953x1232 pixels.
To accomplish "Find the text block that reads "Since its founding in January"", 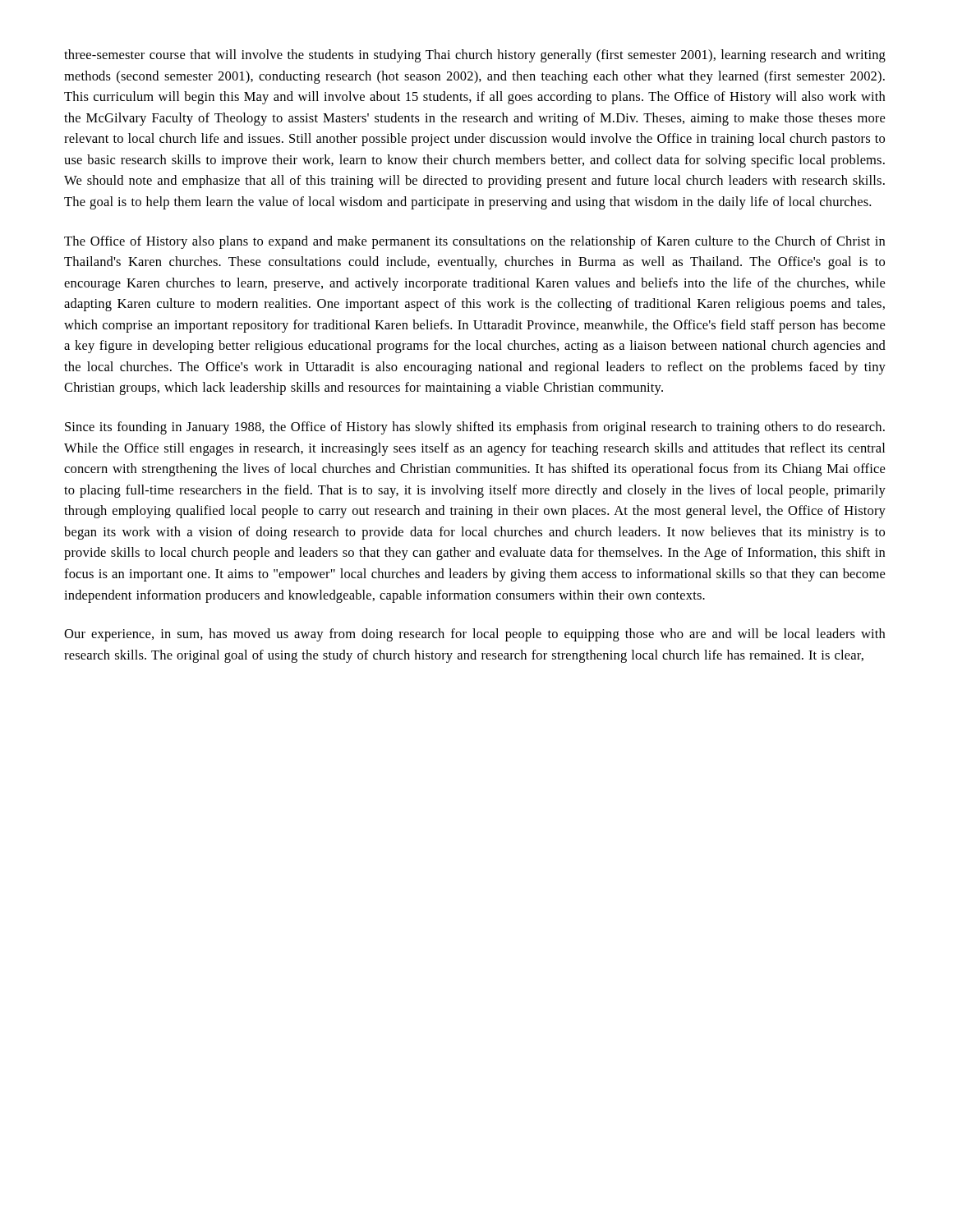I will coord(475,511).
